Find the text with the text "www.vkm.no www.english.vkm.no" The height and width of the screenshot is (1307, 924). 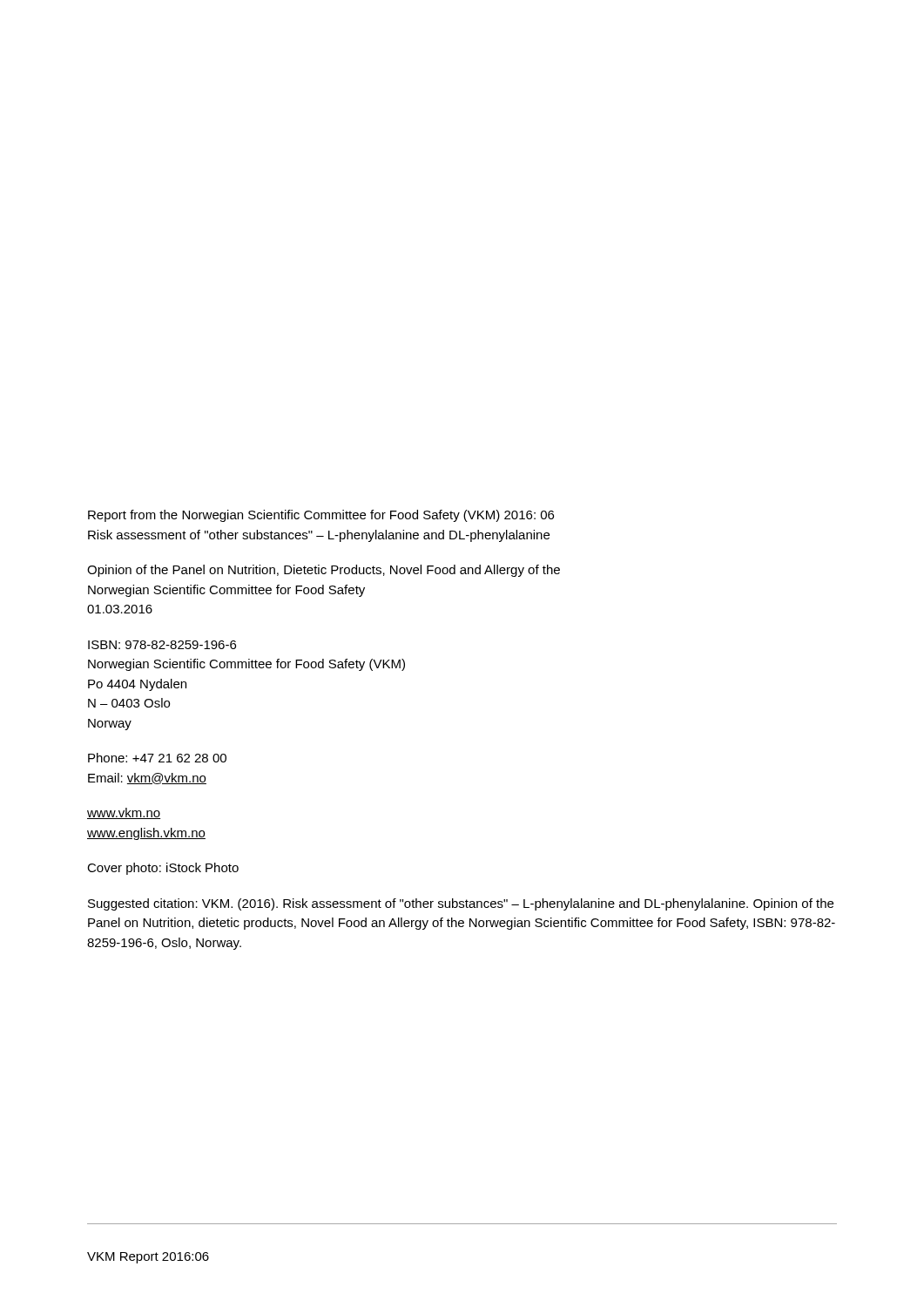point(146,822)
